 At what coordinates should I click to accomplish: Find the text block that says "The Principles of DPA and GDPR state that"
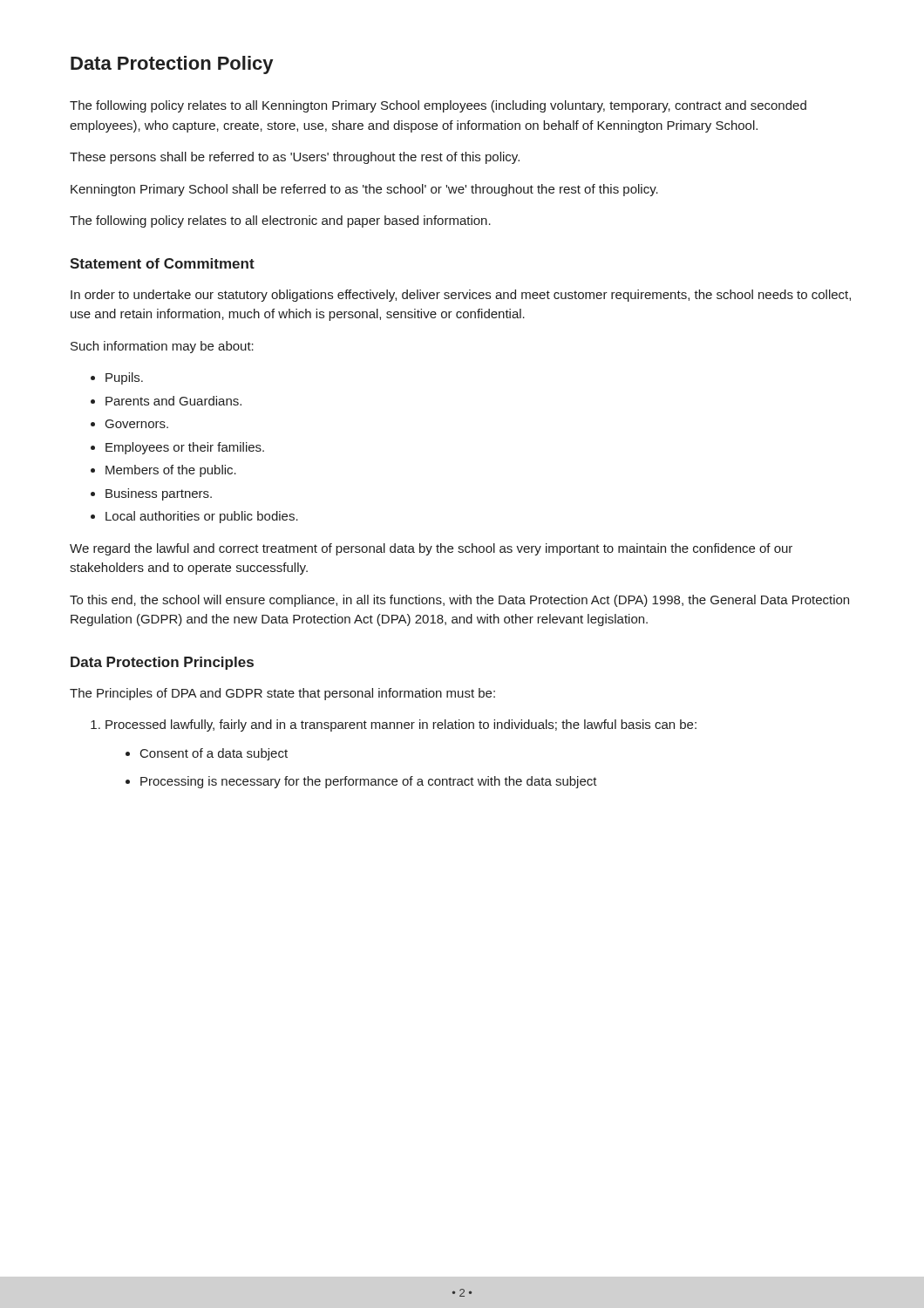283,692
